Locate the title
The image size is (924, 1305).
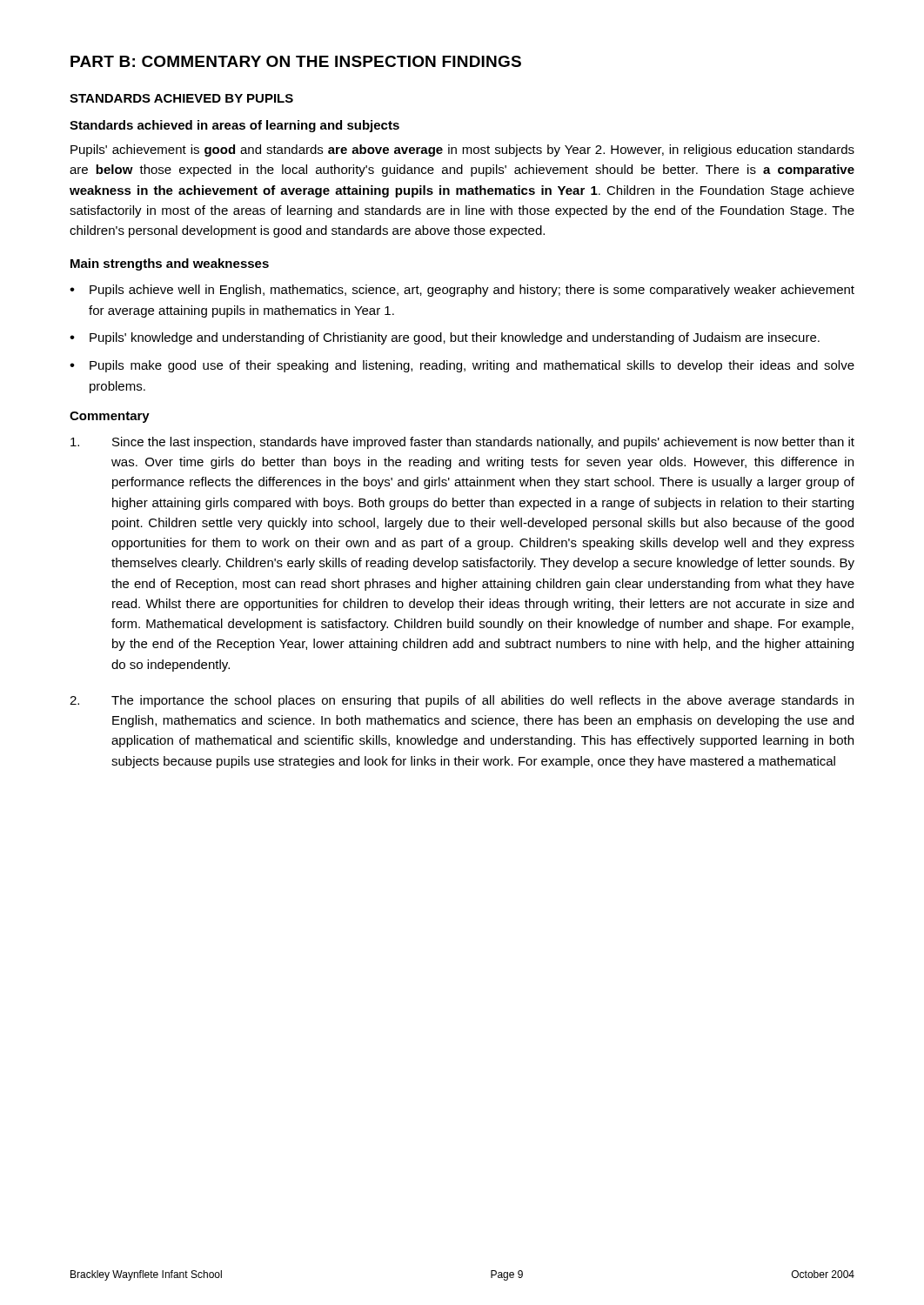pos(296,61)
